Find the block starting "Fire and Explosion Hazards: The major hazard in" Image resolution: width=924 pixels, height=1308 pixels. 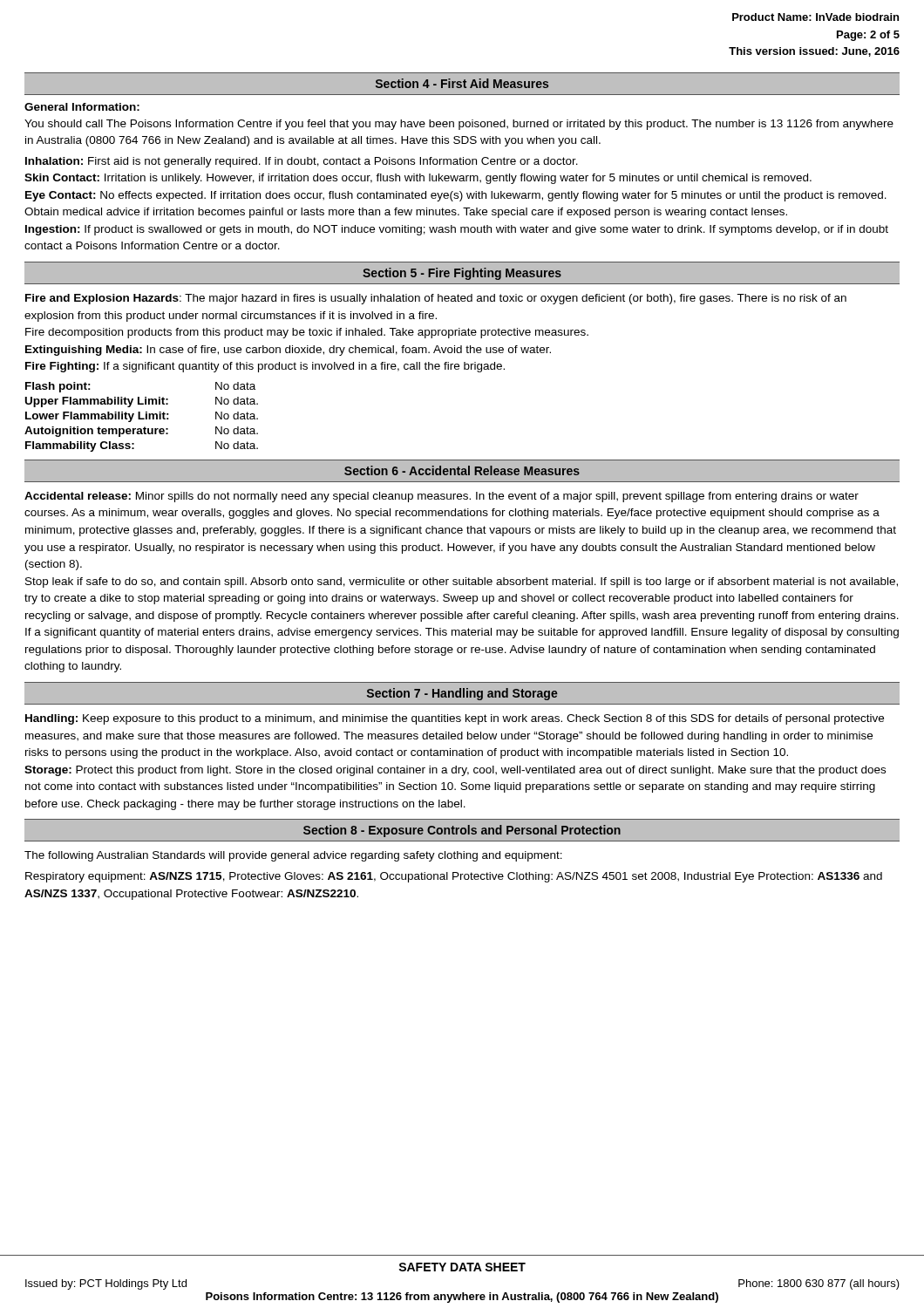coord(436,332)
